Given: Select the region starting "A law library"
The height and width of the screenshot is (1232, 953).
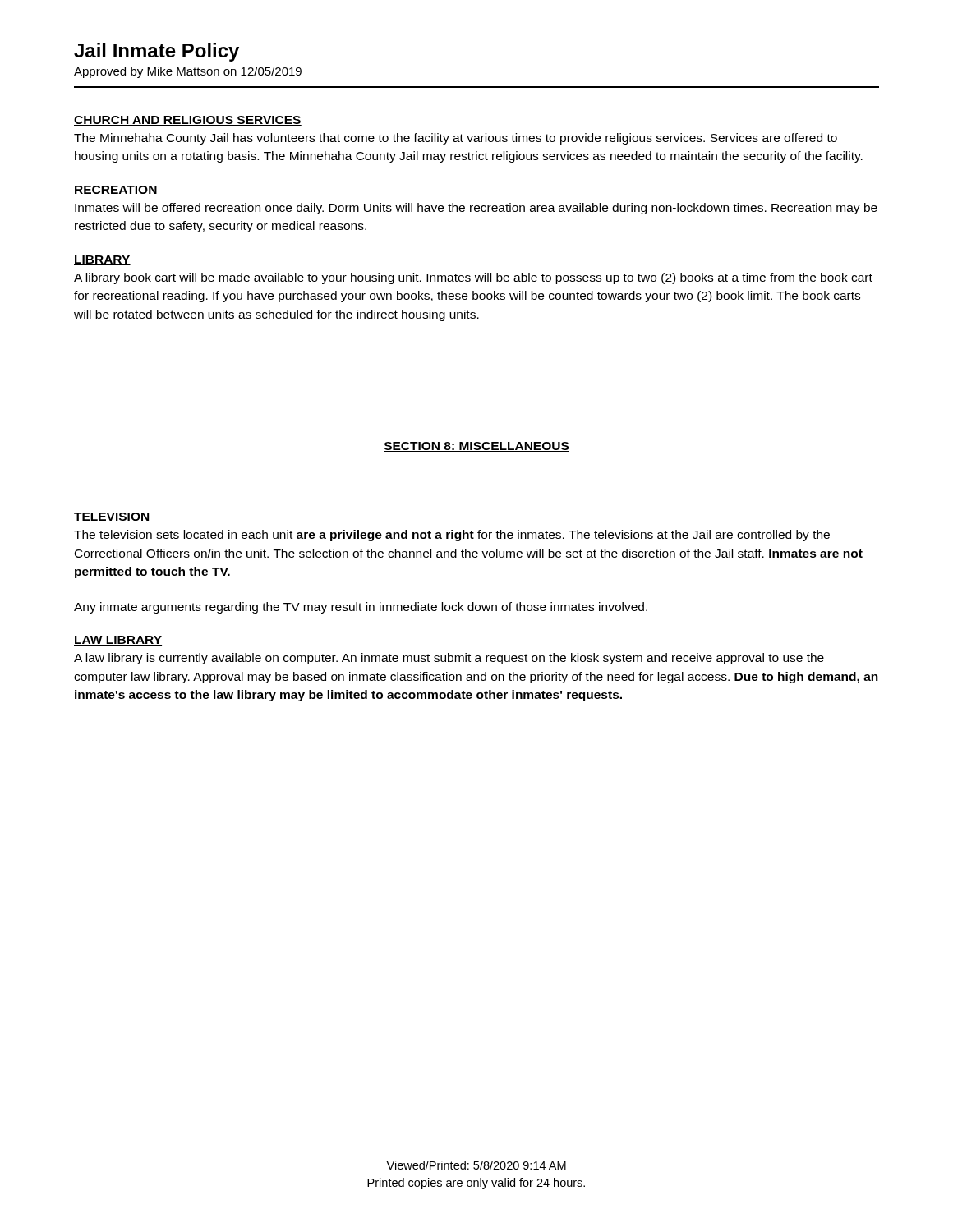Looking at the screenshot, I should click(476, 676).
